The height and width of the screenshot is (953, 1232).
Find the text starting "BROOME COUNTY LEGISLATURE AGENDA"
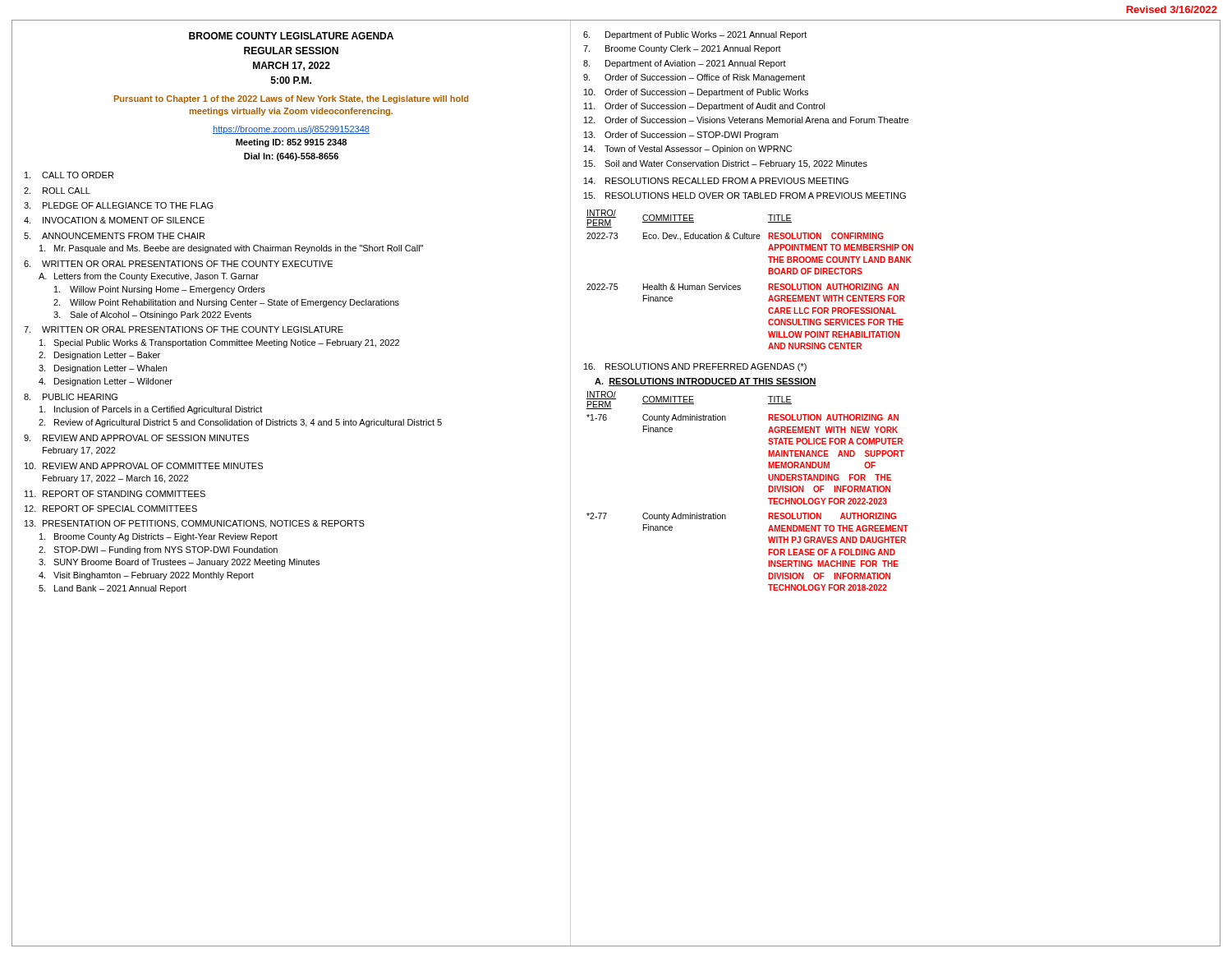tap(291, 58)
